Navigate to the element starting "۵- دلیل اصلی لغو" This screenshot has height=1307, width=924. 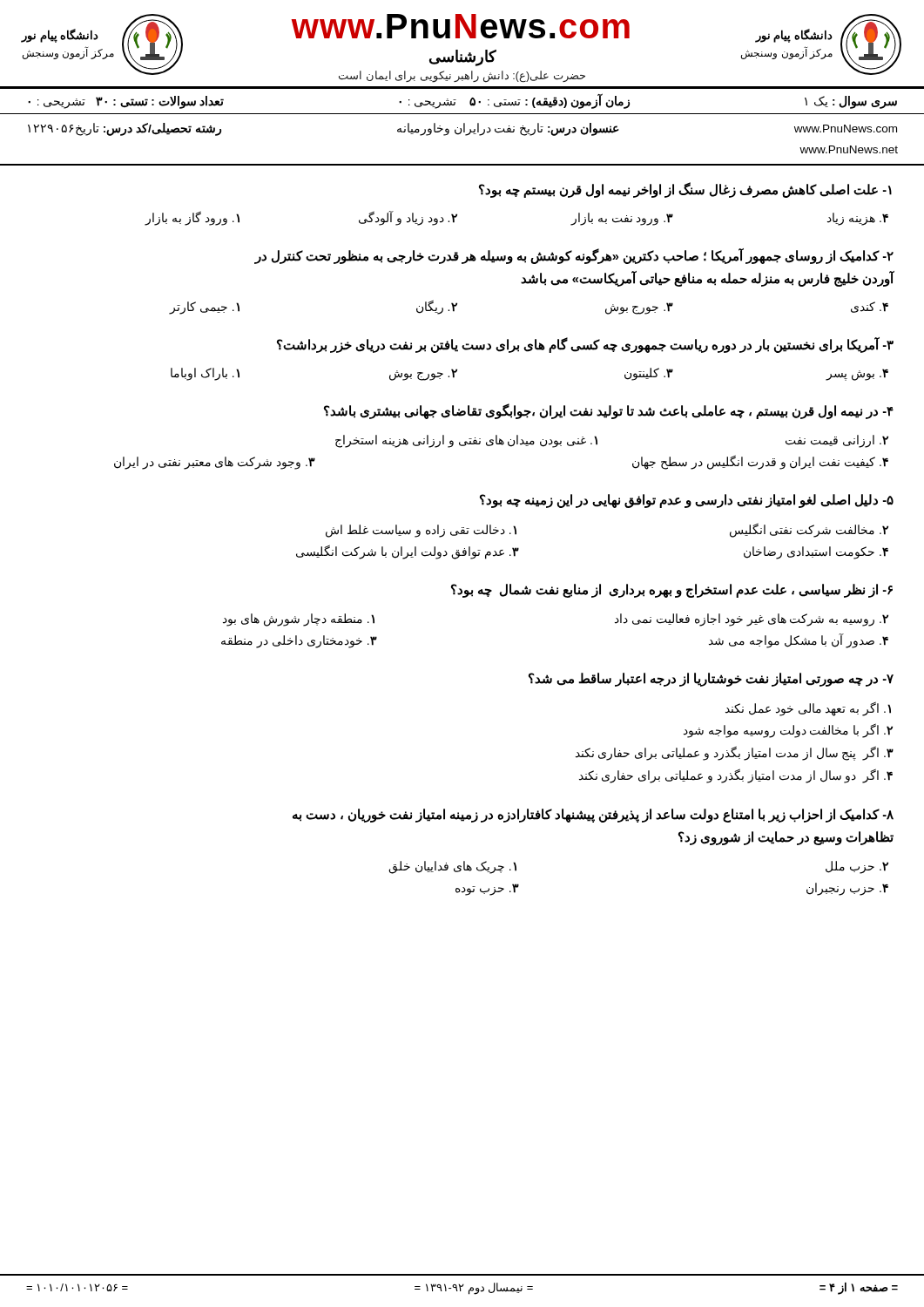pos(462,526)
